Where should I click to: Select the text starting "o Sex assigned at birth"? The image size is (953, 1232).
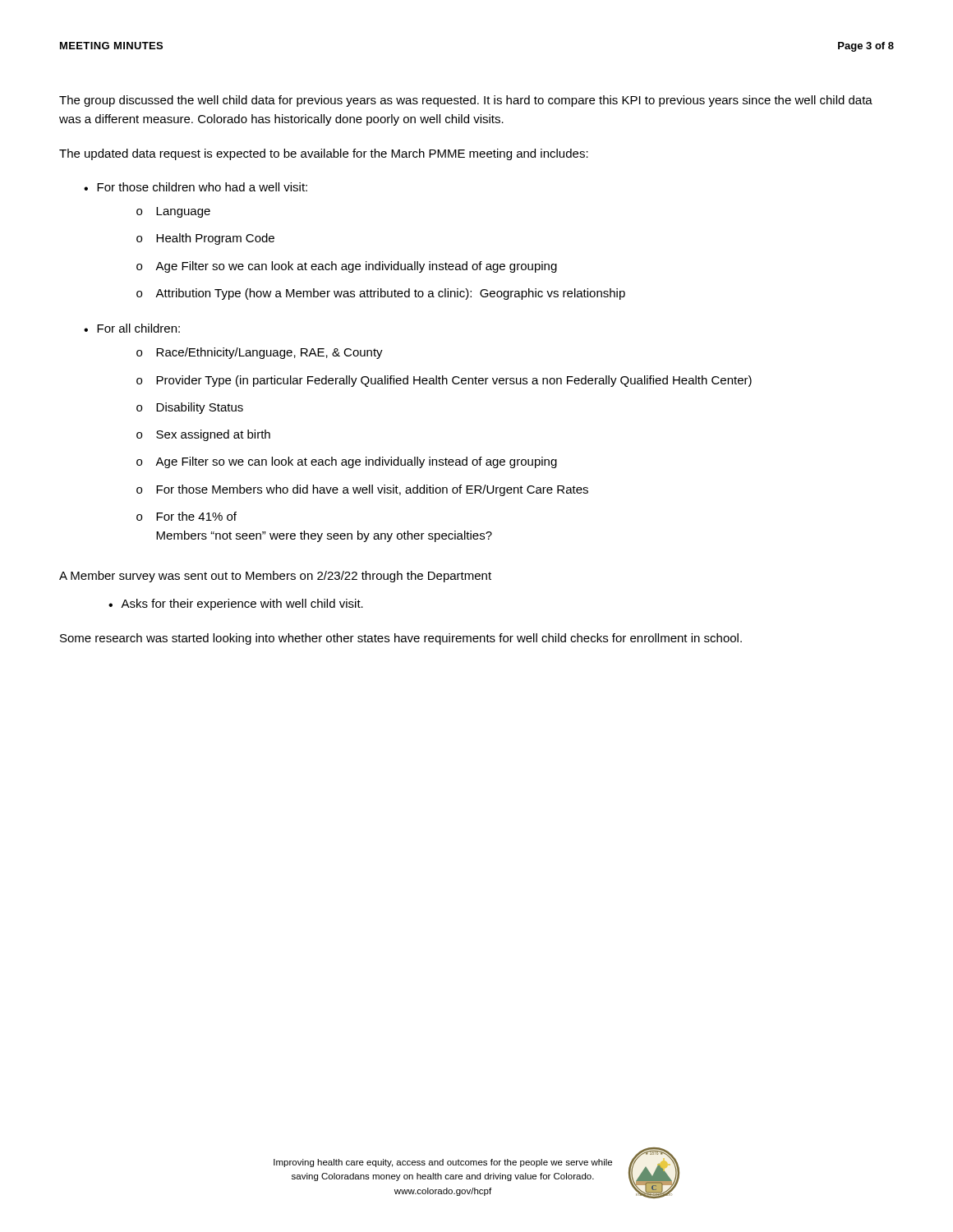[x=203, y=434]
